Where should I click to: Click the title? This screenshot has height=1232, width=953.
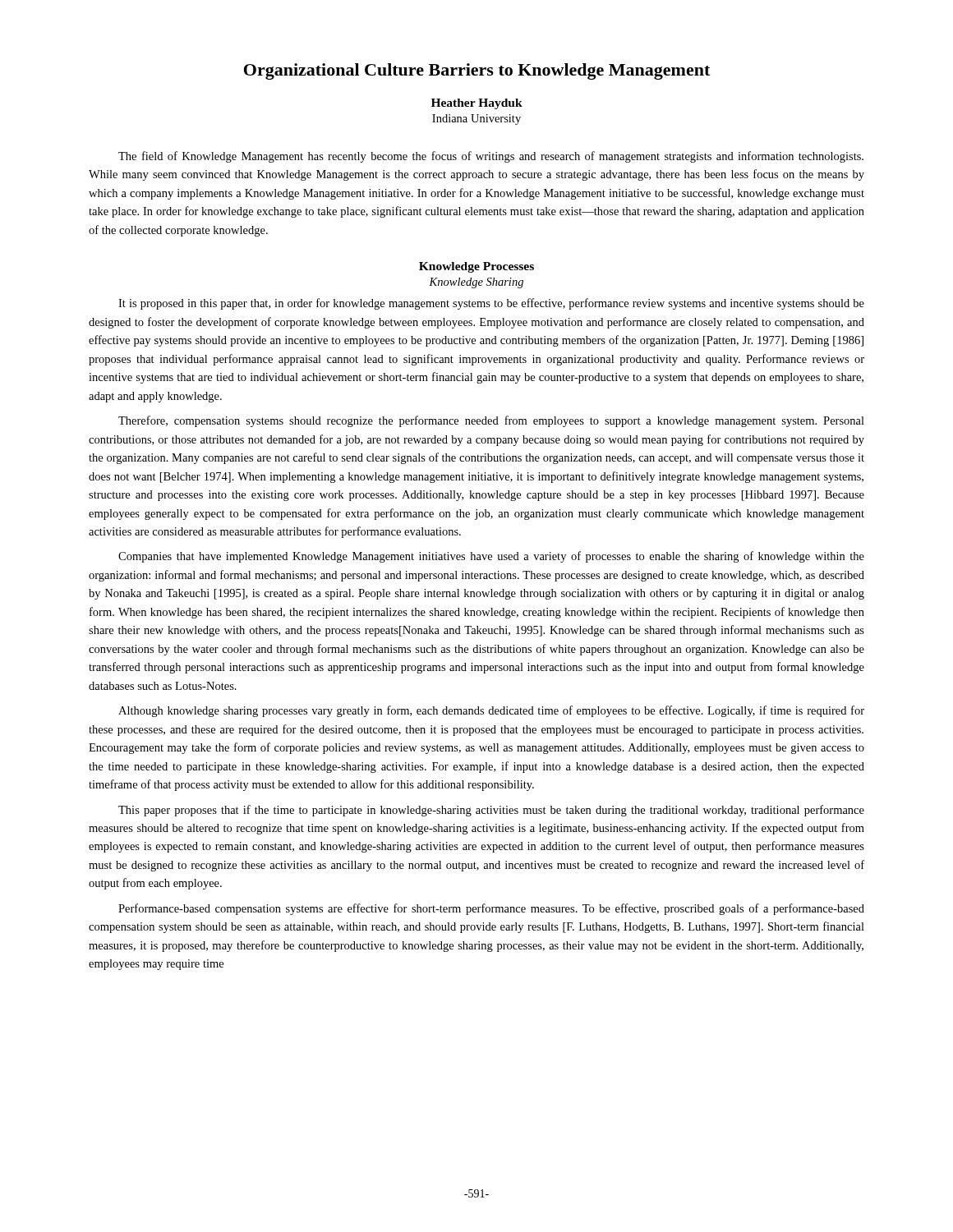tap(476, 70)
